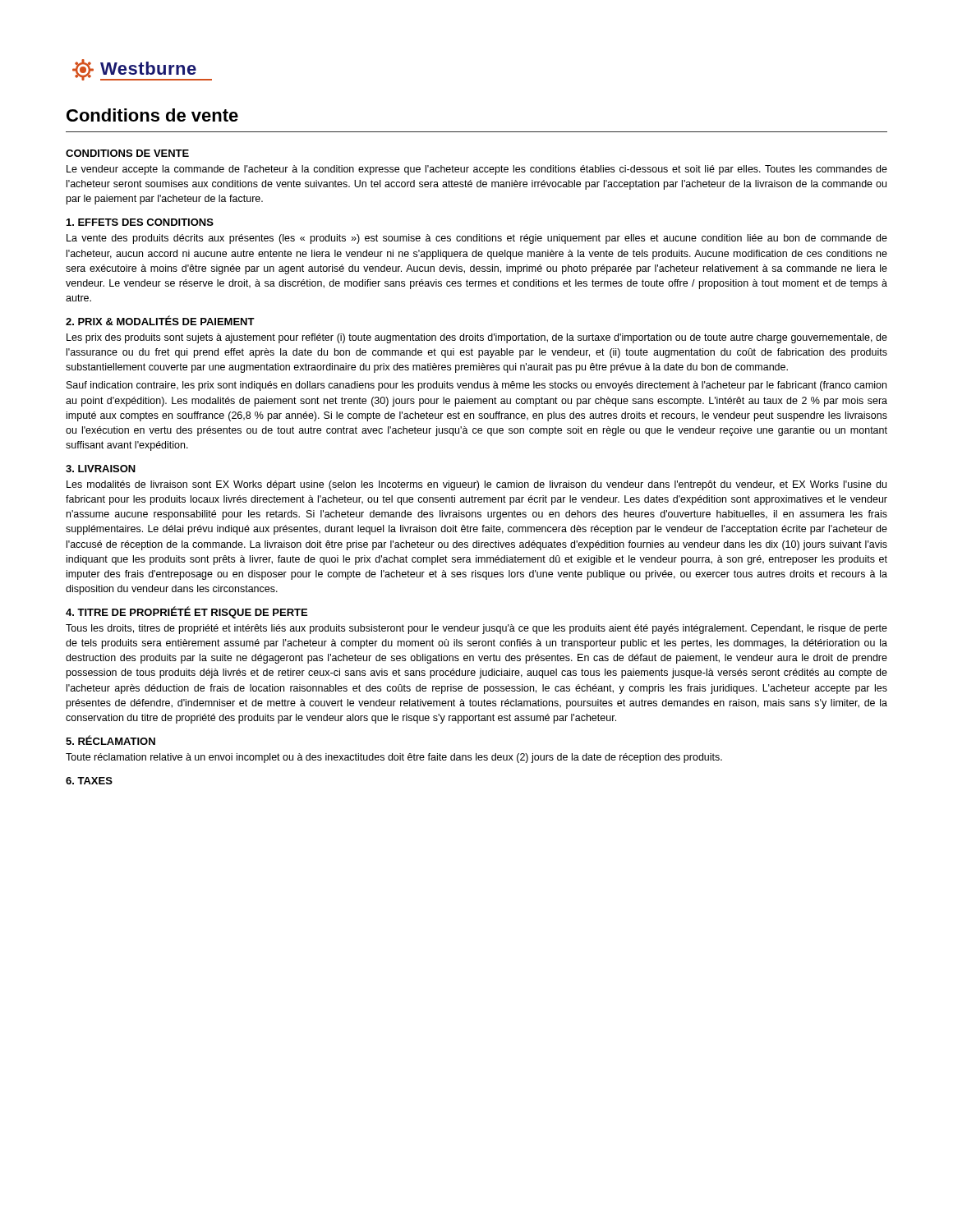Navigate to the text starting "CONDITIONS DE VENTE"
Viewport: 953px width, 1232px height.
127,153
